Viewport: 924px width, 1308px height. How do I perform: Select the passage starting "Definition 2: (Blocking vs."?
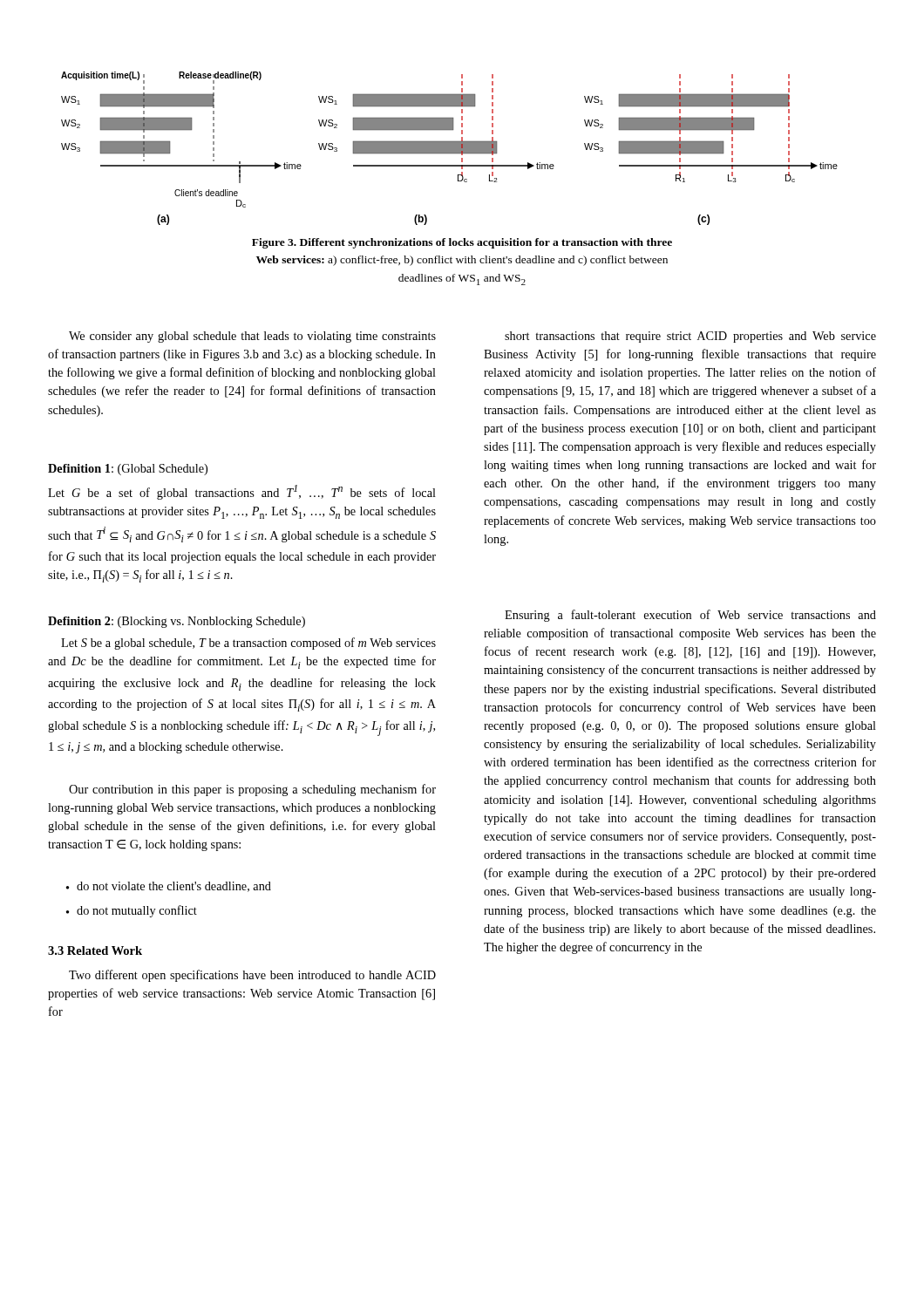point(242,683)
